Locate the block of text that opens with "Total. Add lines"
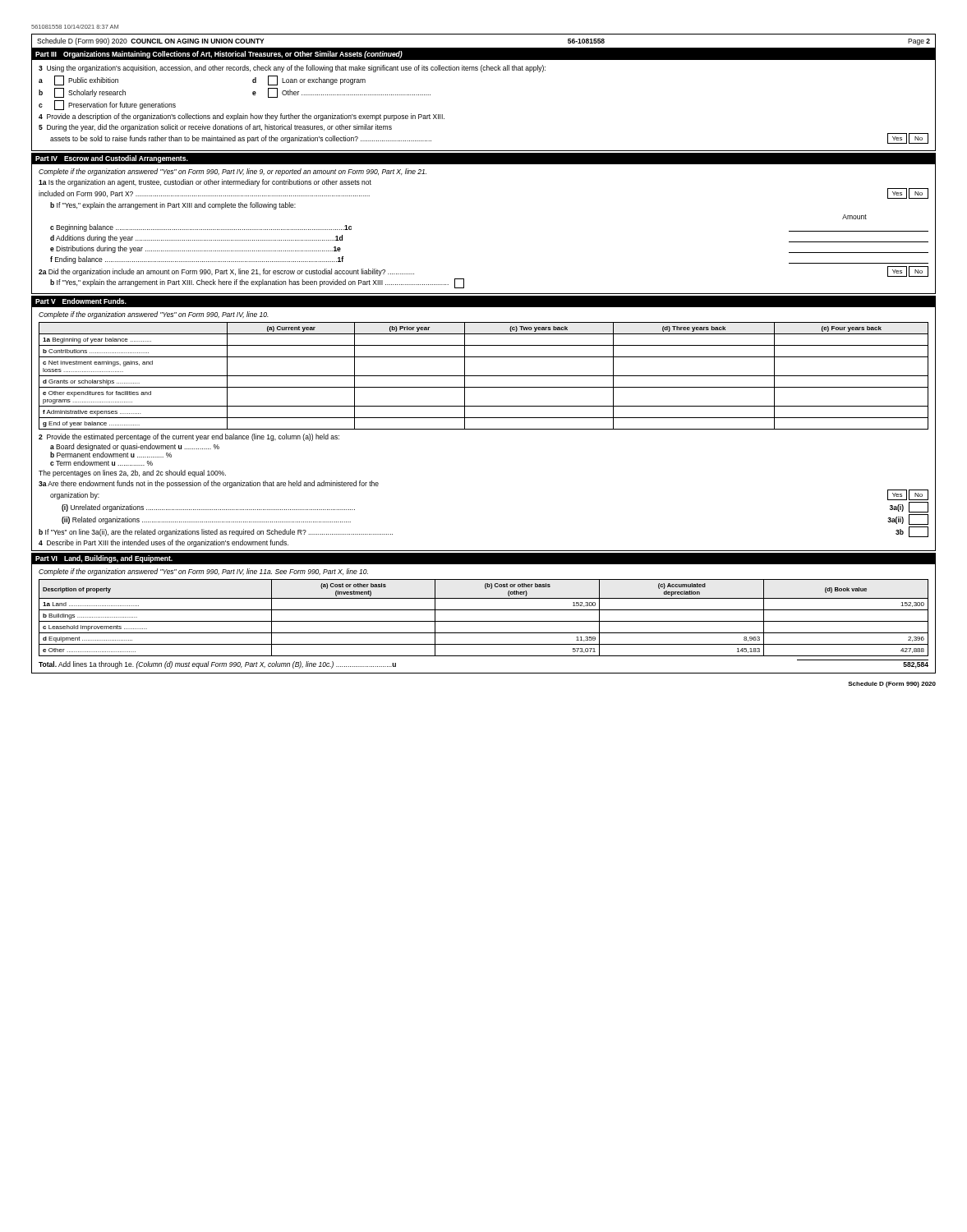This screenshot has width=967, height=1232. click(484, 664)
